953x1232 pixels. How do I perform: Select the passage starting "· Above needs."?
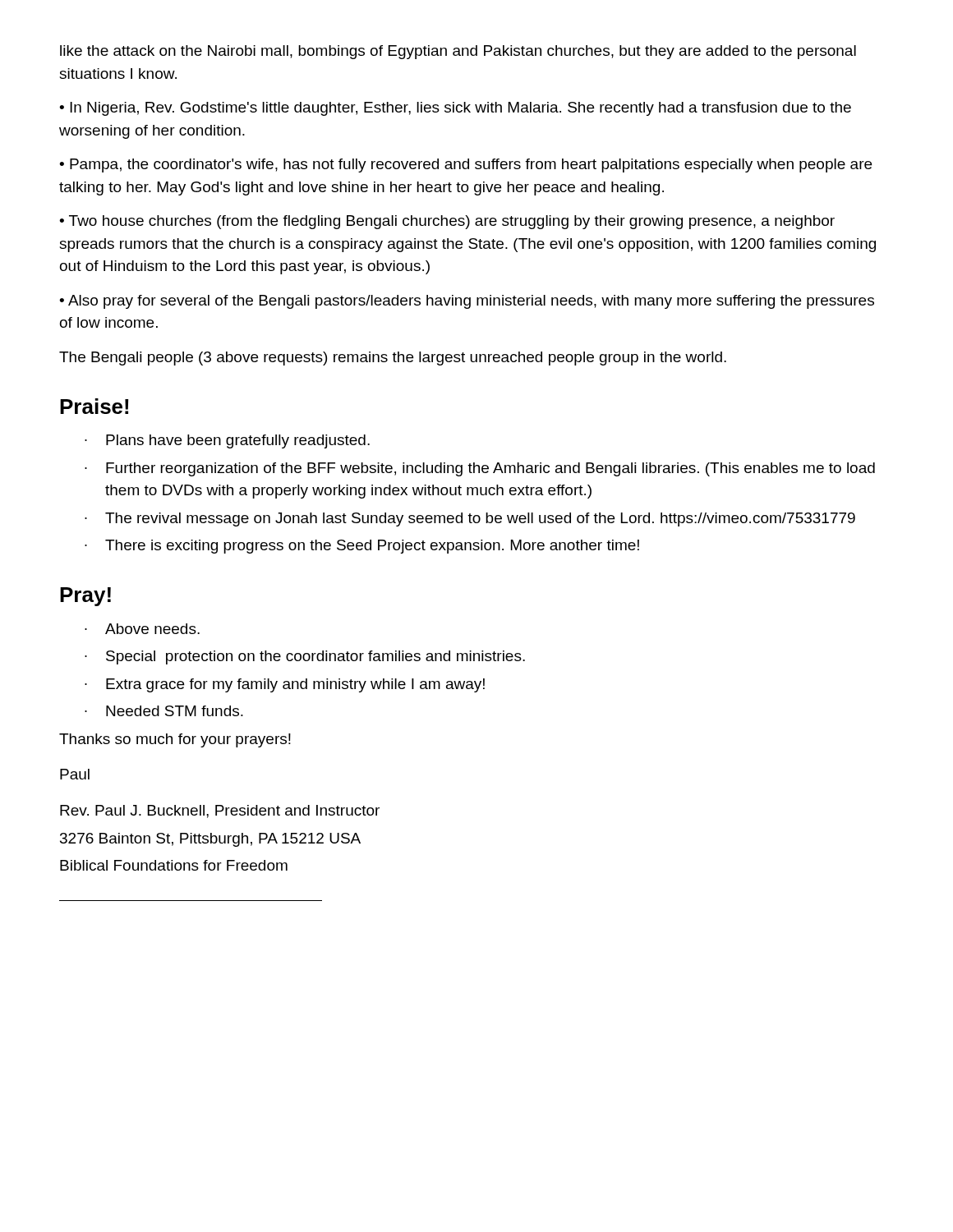point(142,629)
